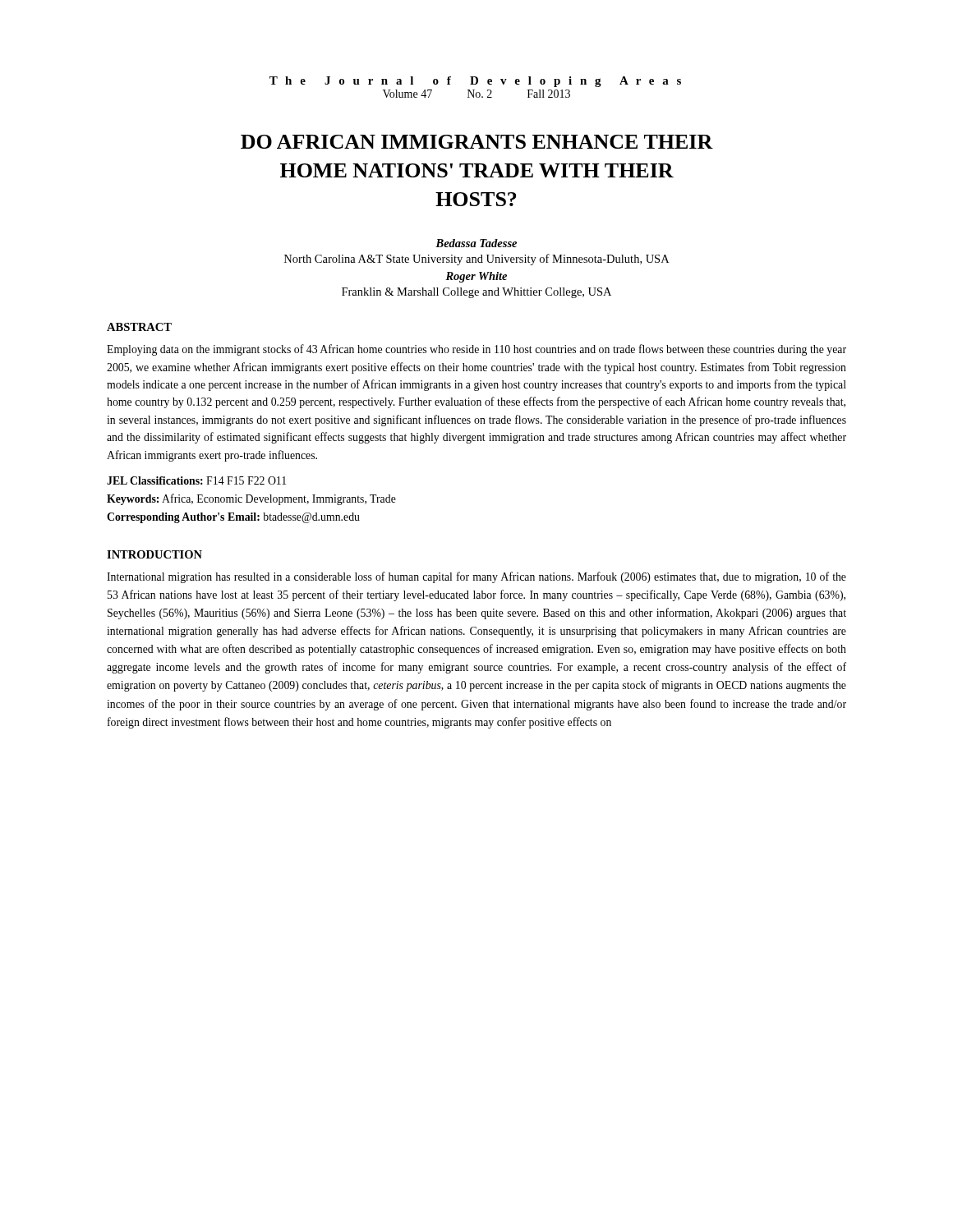Locate the title that reads "DO AFRICAN IMMIGRANTS ENHANCE THEIR HOME NATIONS'"
The width and height of the screenshot is (953, 1232).
click(x=476, y=171)
